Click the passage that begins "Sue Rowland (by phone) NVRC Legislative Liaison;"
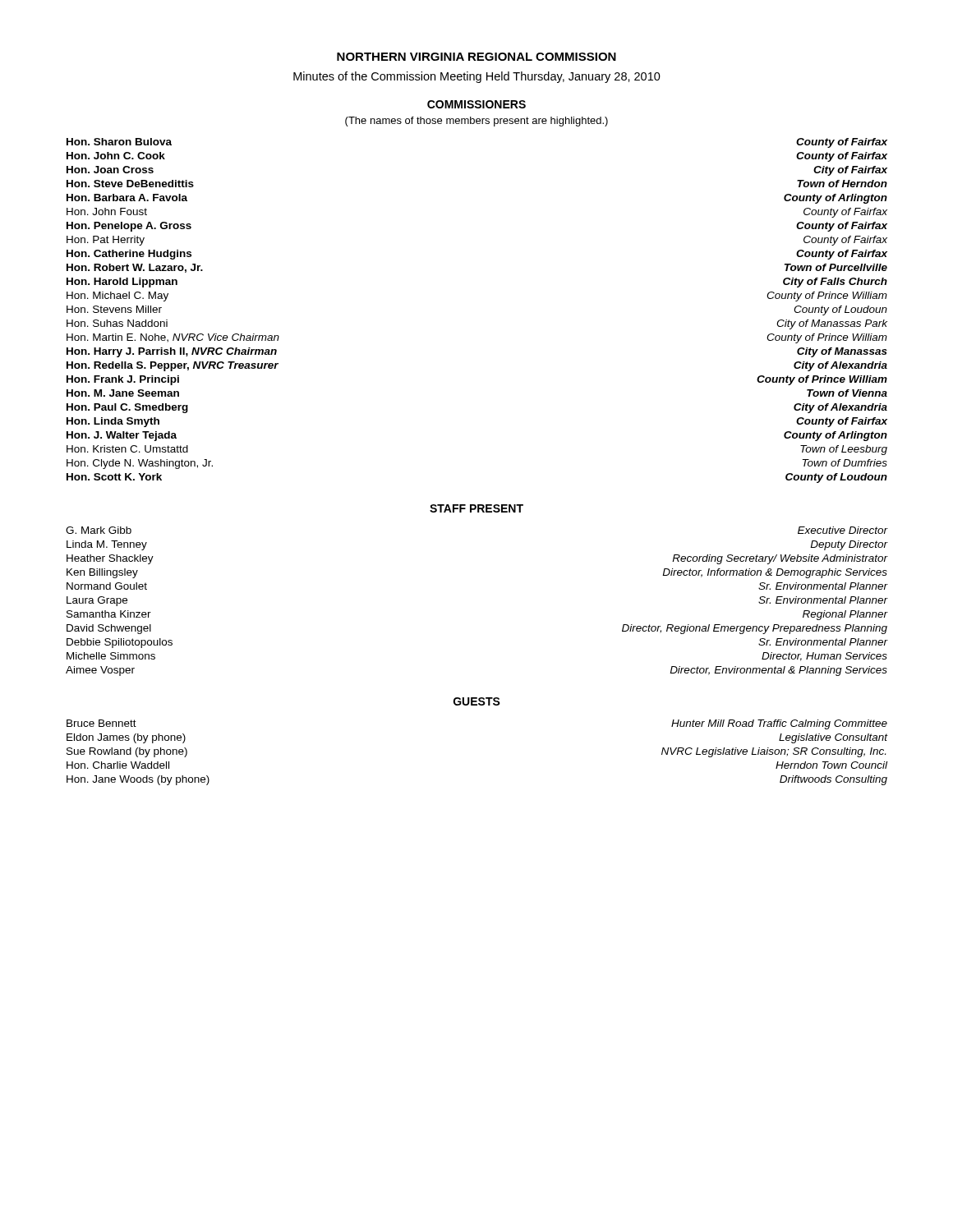This screenshot has width=953, height=1232. coord(129,754)
